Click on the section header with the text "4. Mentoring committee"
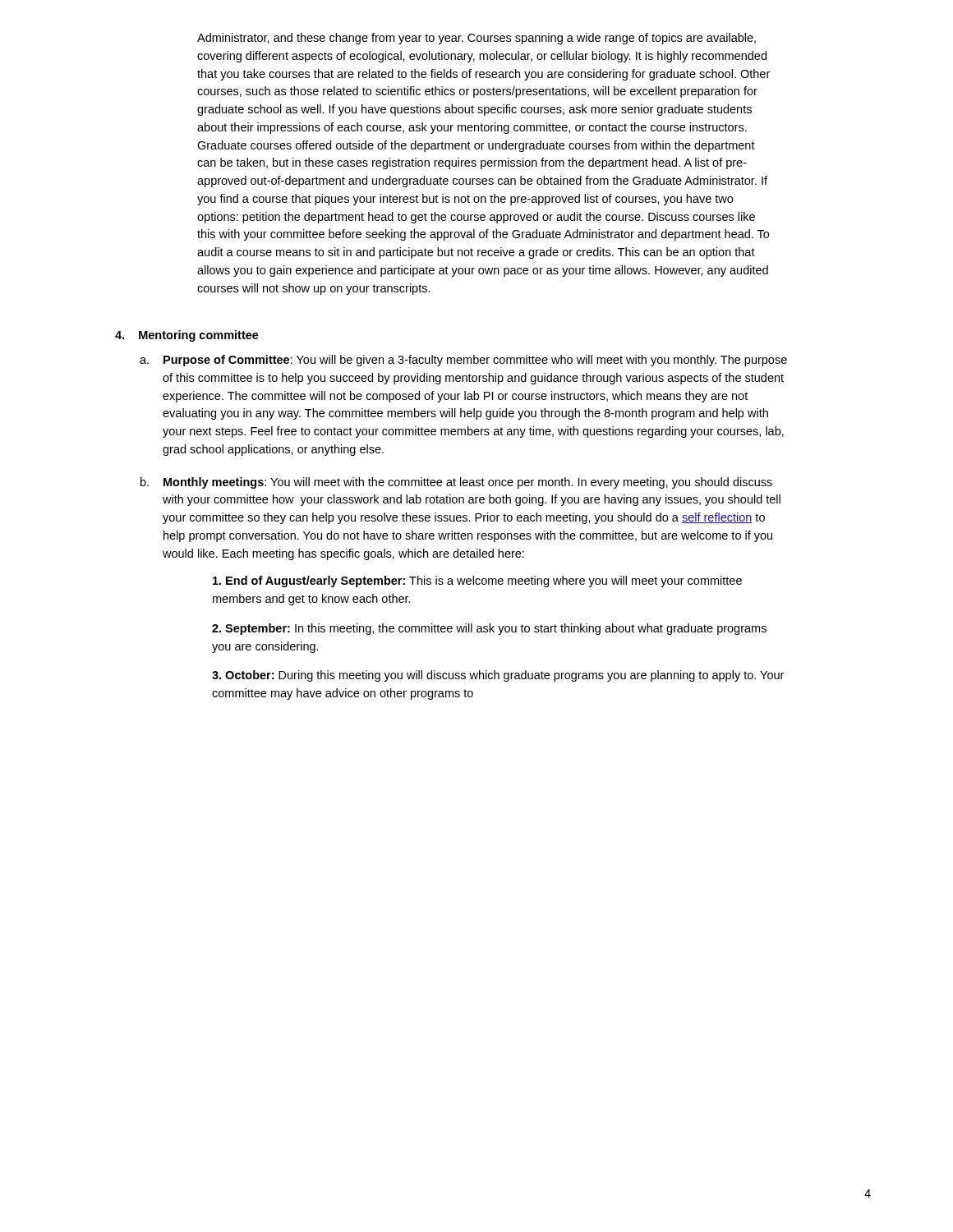 [187, 335]
